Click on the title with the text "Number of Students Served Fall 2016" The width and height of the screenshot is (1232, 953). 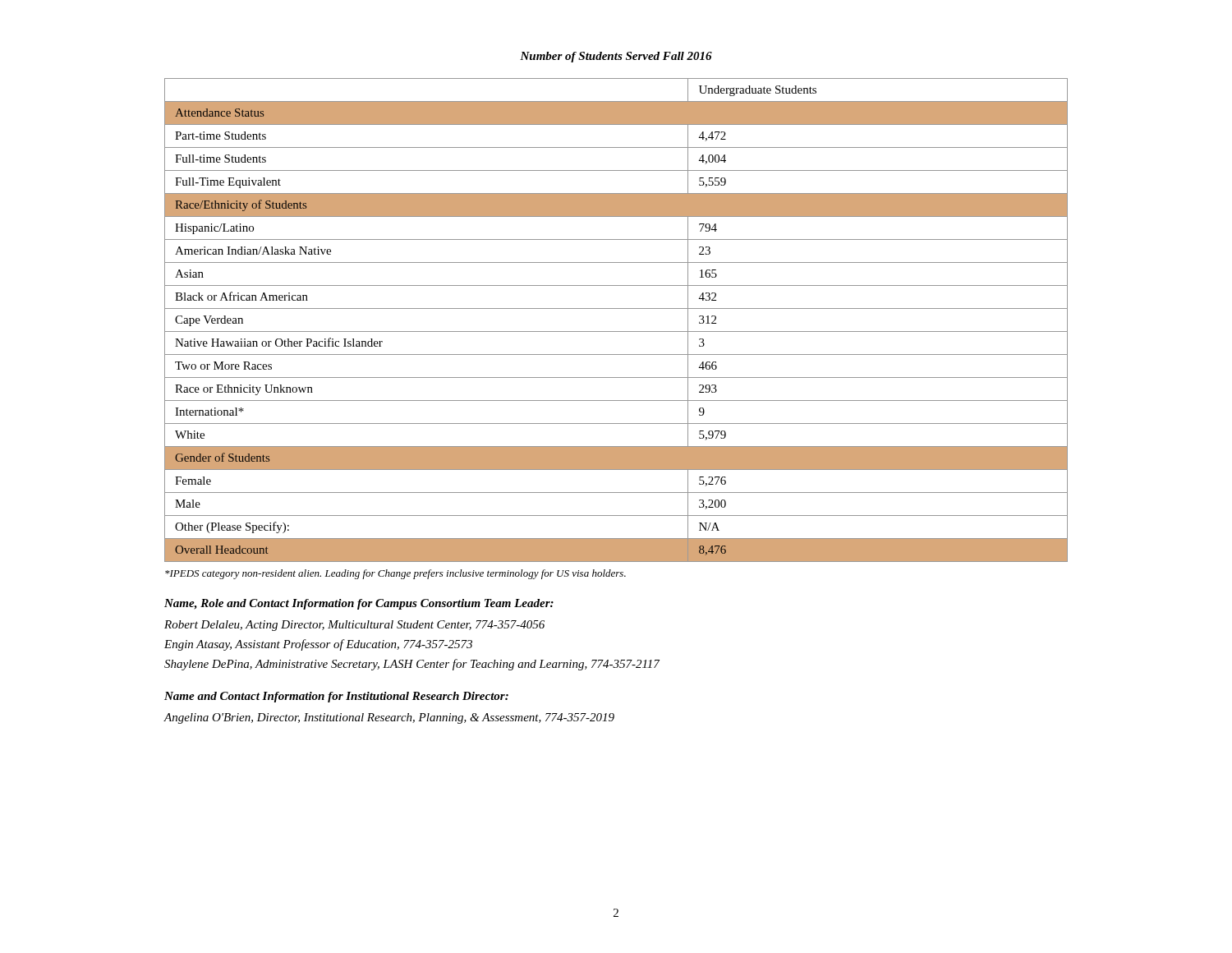coord(616,56)
